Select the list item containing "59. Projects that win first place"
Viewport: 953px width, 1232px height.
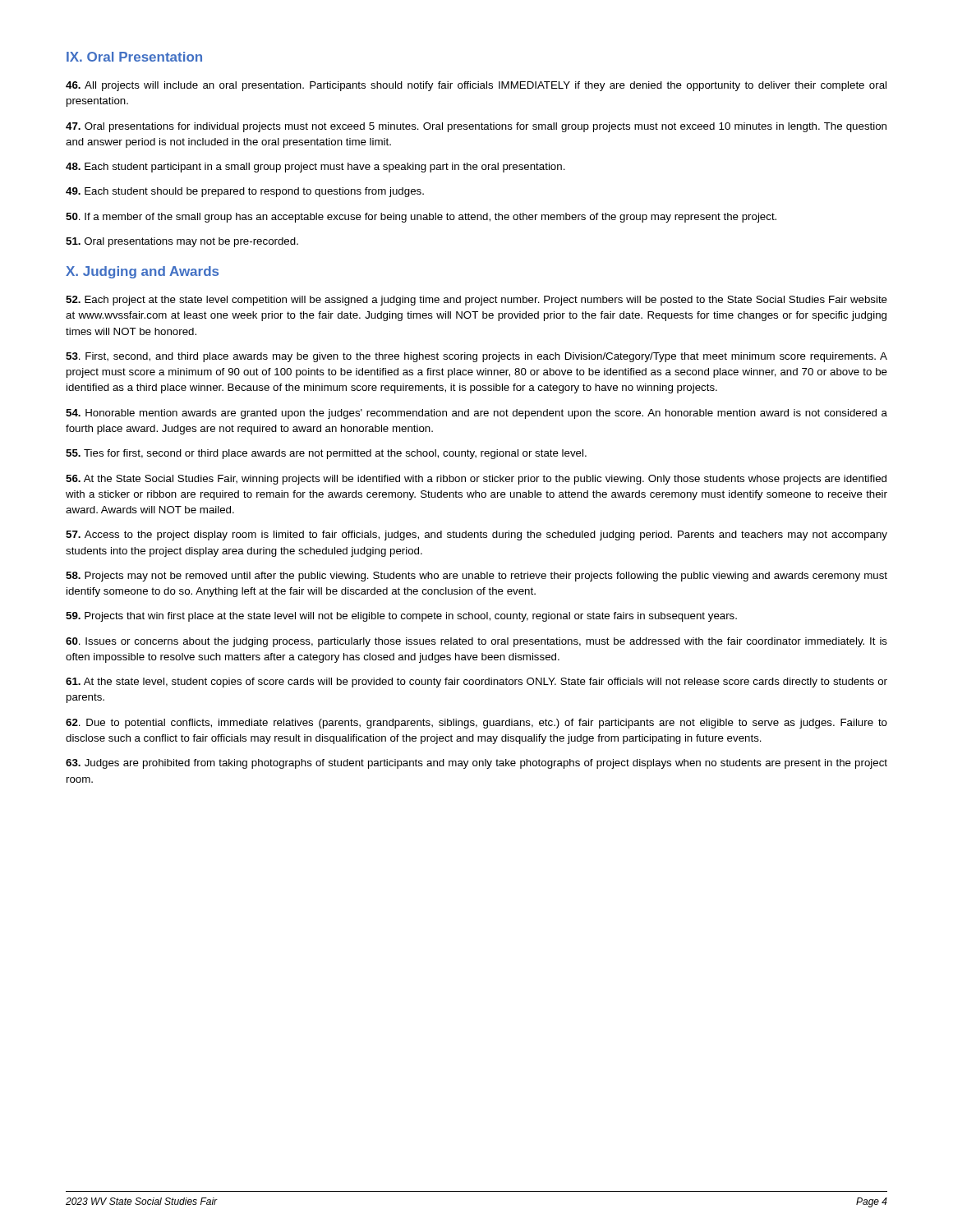pos(402,616)
